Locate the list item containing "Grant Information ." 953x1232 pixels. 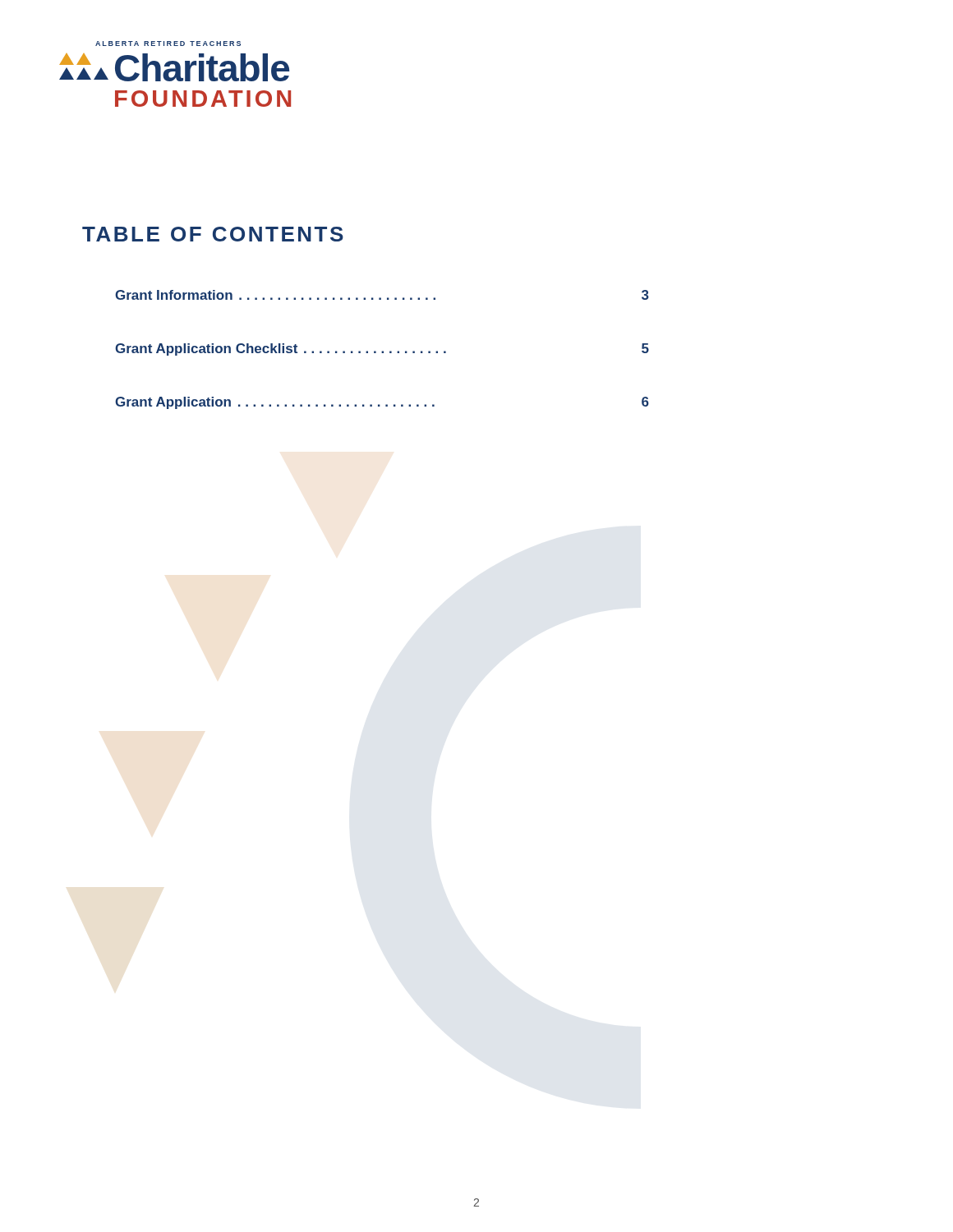382,296
